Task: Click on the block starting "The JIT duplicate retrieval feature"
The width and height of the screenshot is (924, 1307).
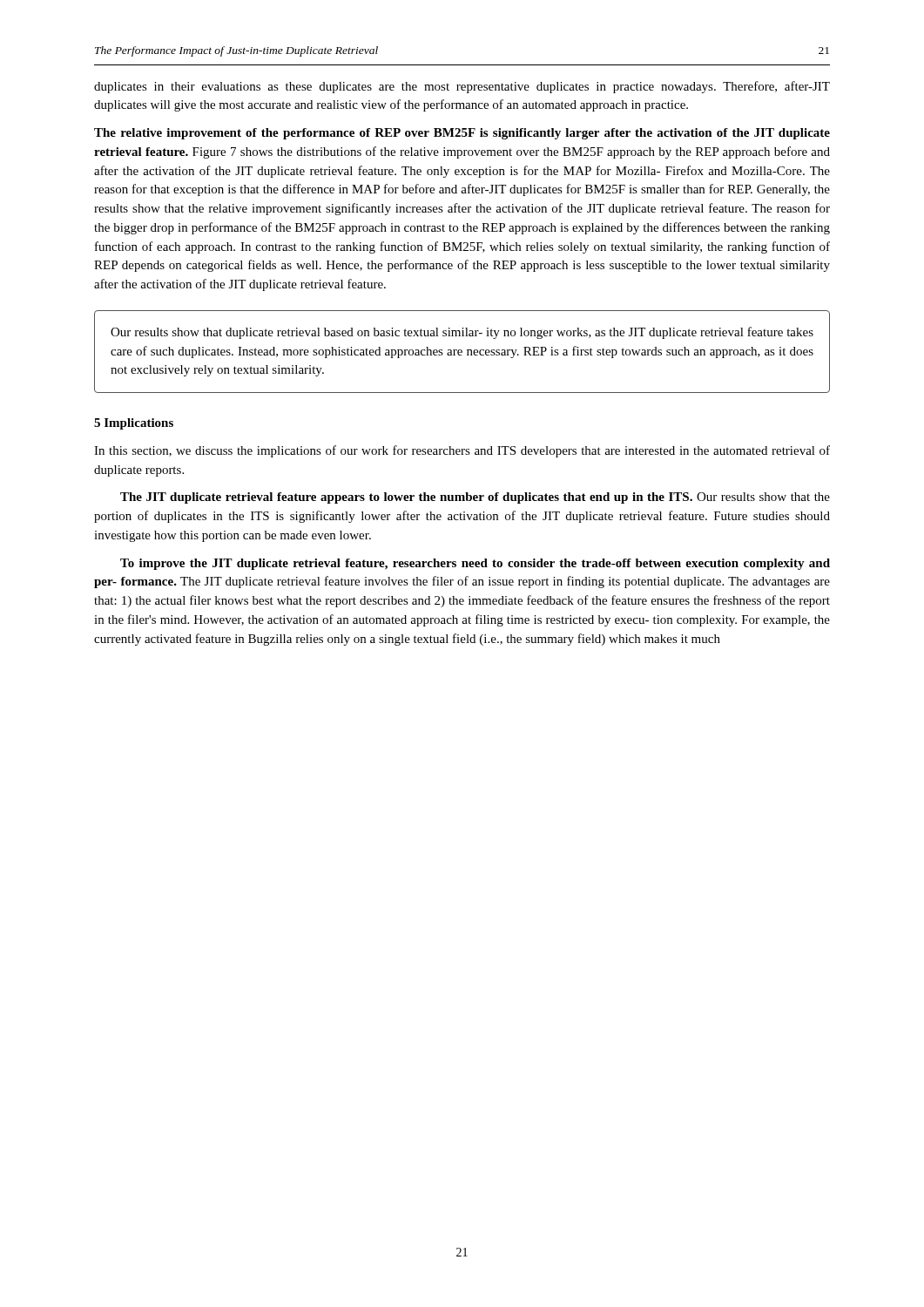Action: (462, 517)
